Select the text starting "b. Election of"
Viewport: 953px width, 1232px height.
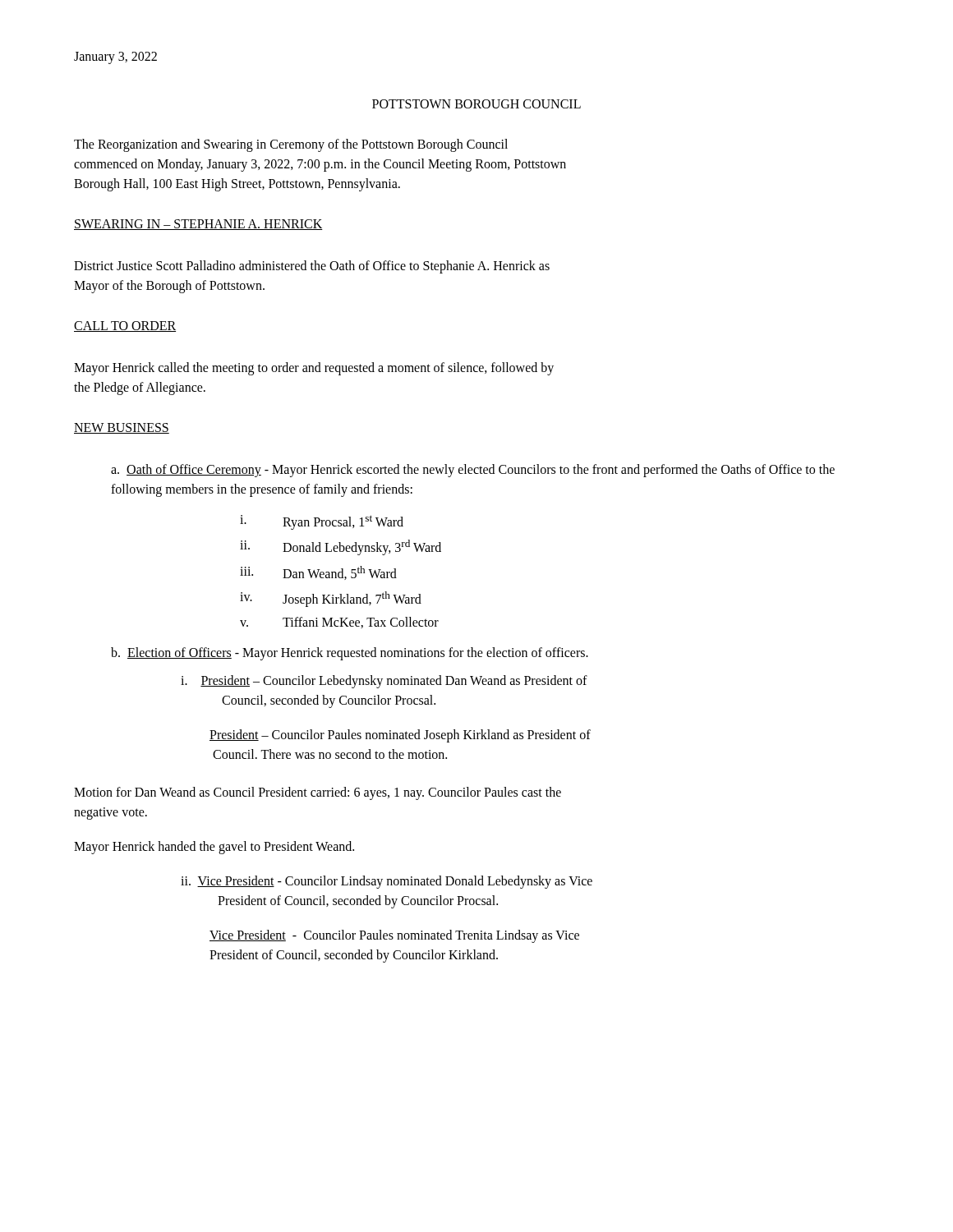coord(350,653)
